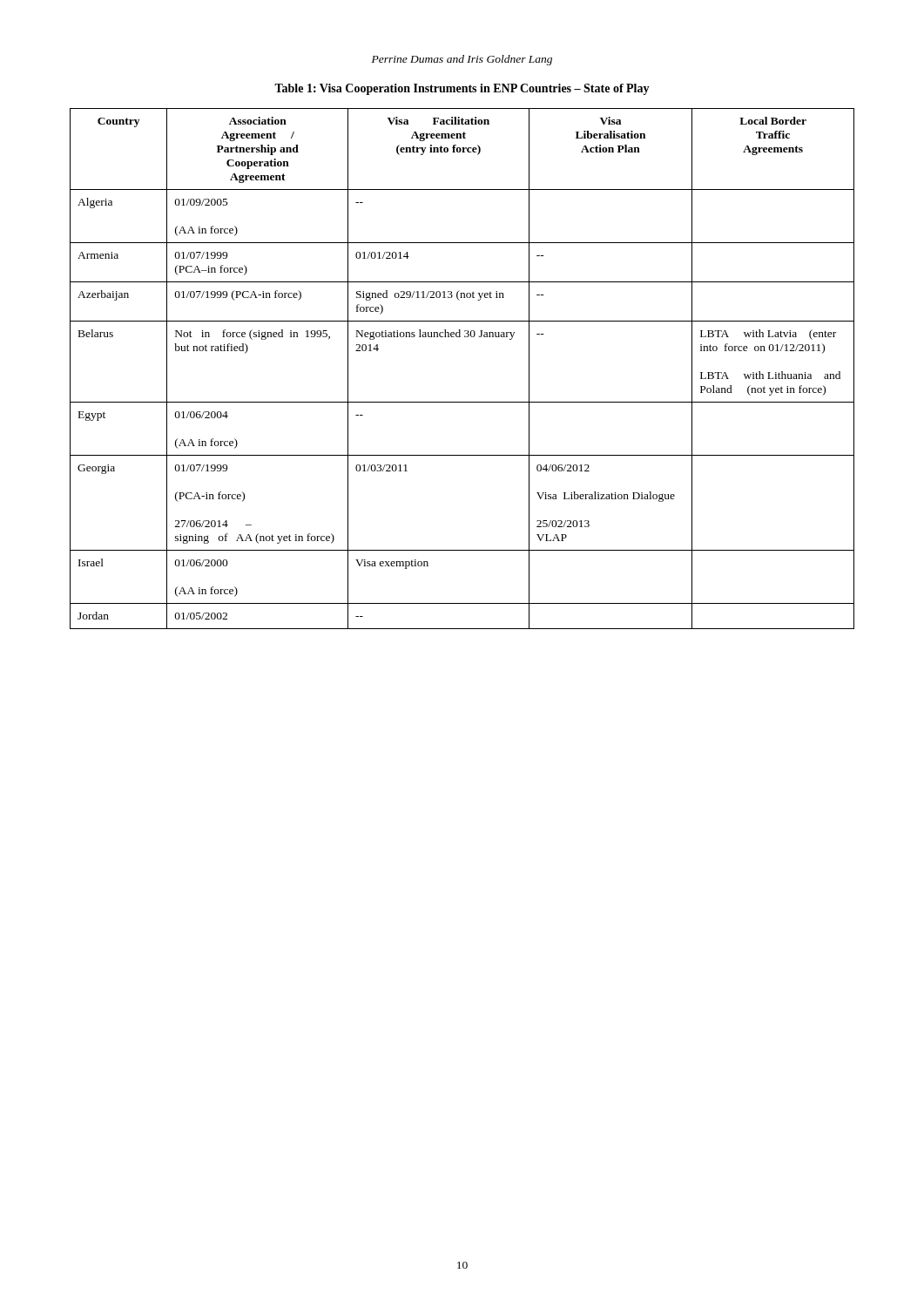
Task: Locate the table with the text "Signed o29/11/2013 (not yet in"
Action: (462, 369)
